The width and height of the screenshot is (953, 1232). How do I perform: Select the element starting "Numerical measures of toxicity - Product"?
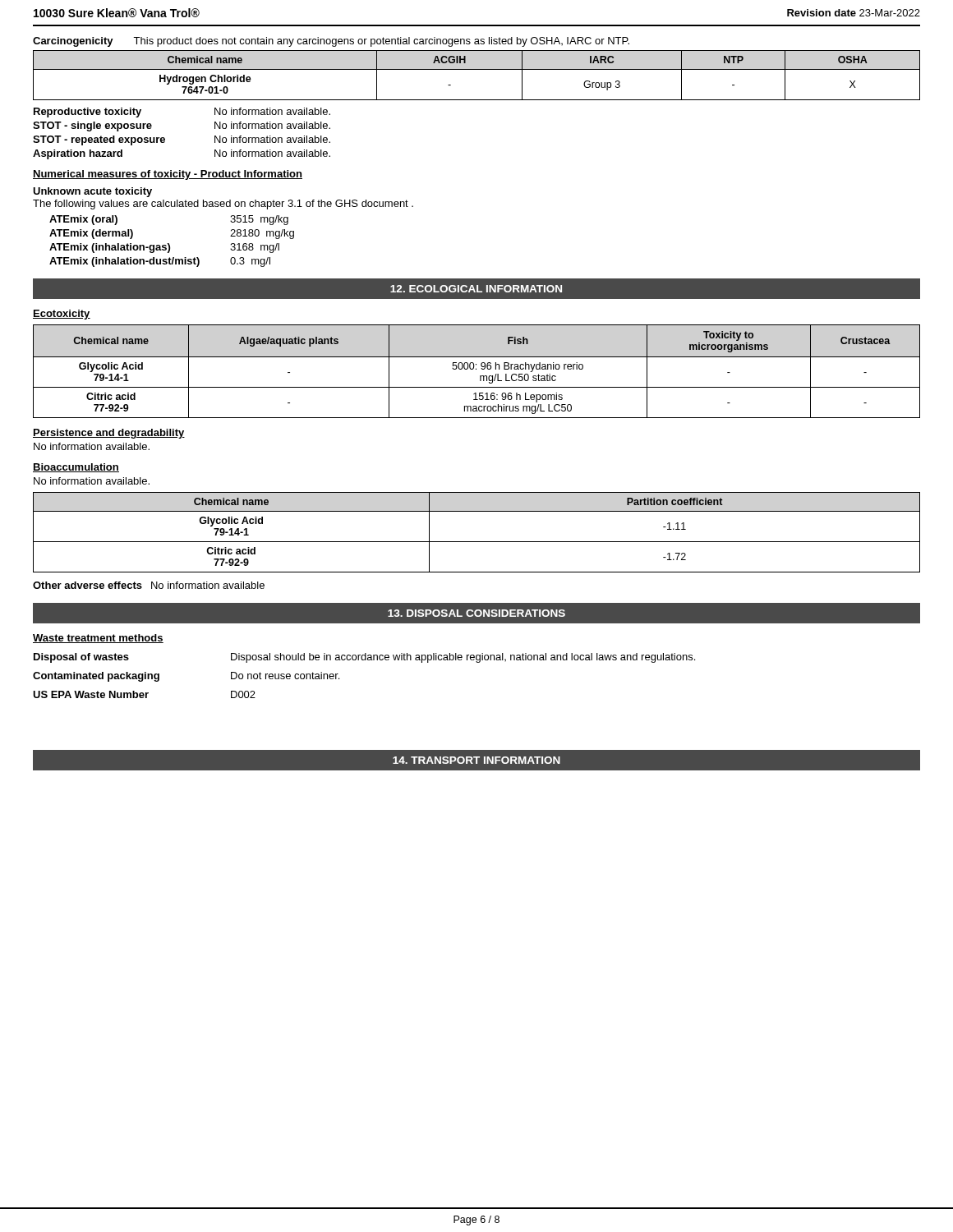point(168,174)
